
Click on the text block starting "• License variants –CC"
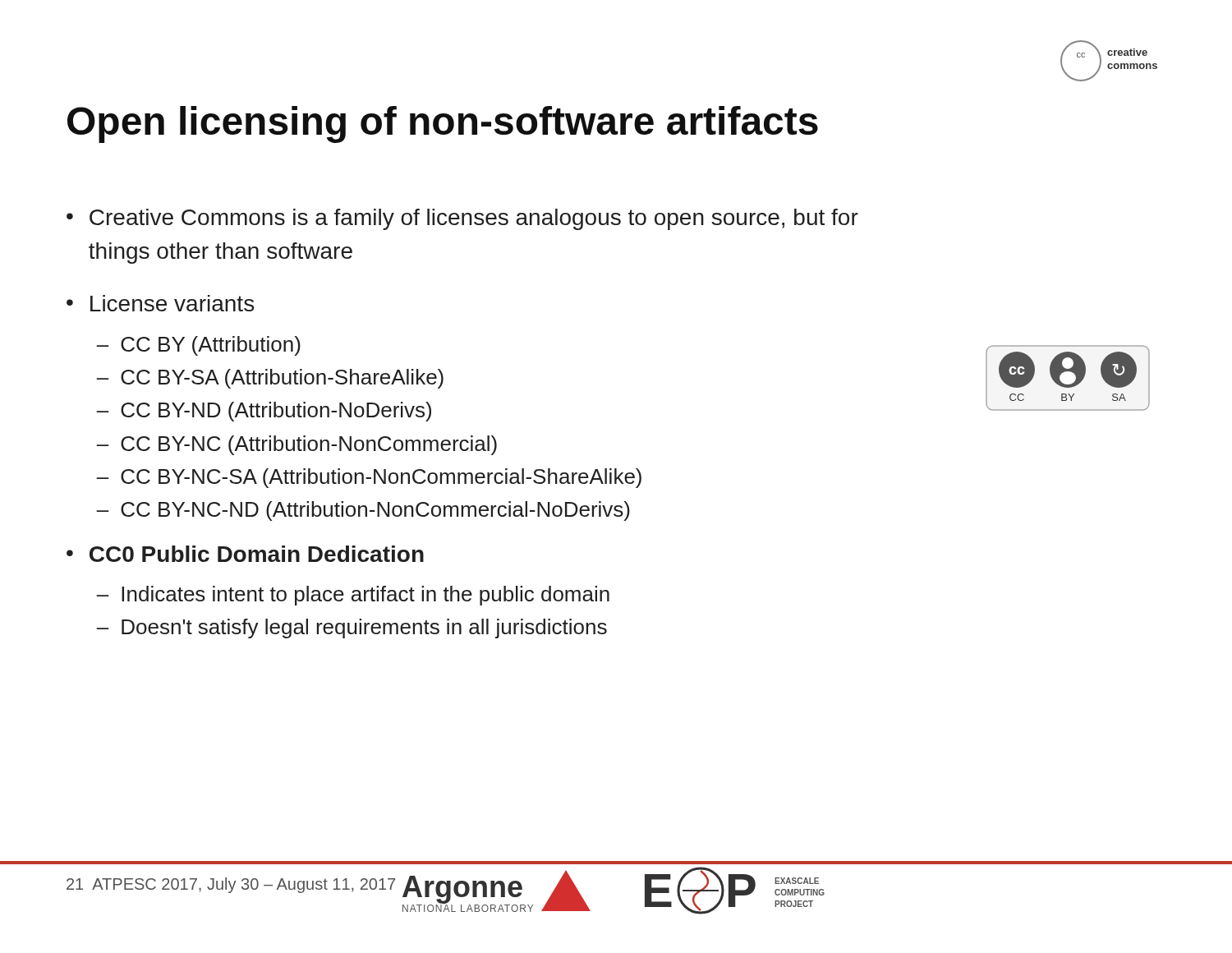point(354,407)
